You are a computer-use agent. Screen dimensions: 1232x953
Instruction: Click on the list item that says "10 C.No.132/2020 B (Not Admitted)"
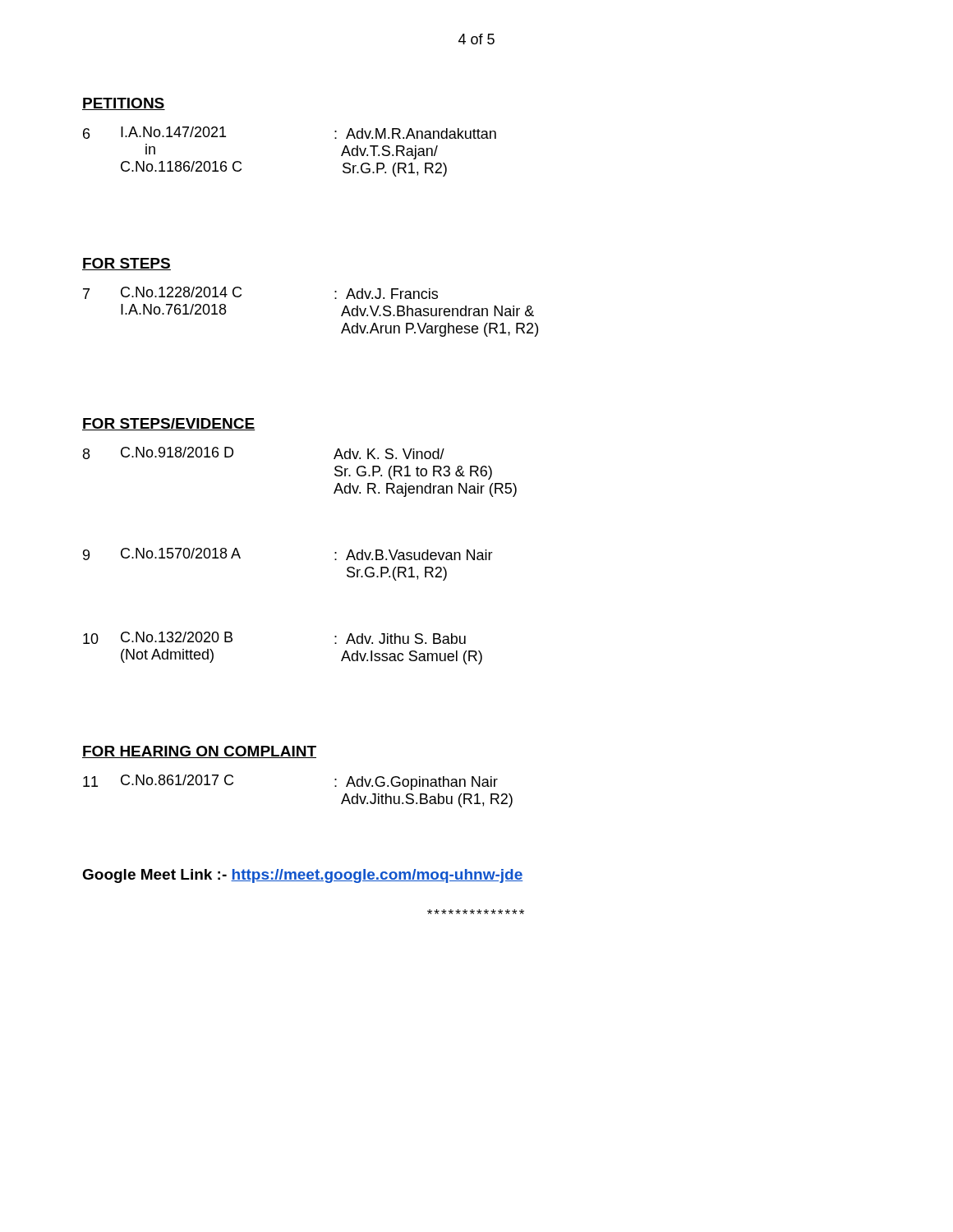[x=485, y=647]
